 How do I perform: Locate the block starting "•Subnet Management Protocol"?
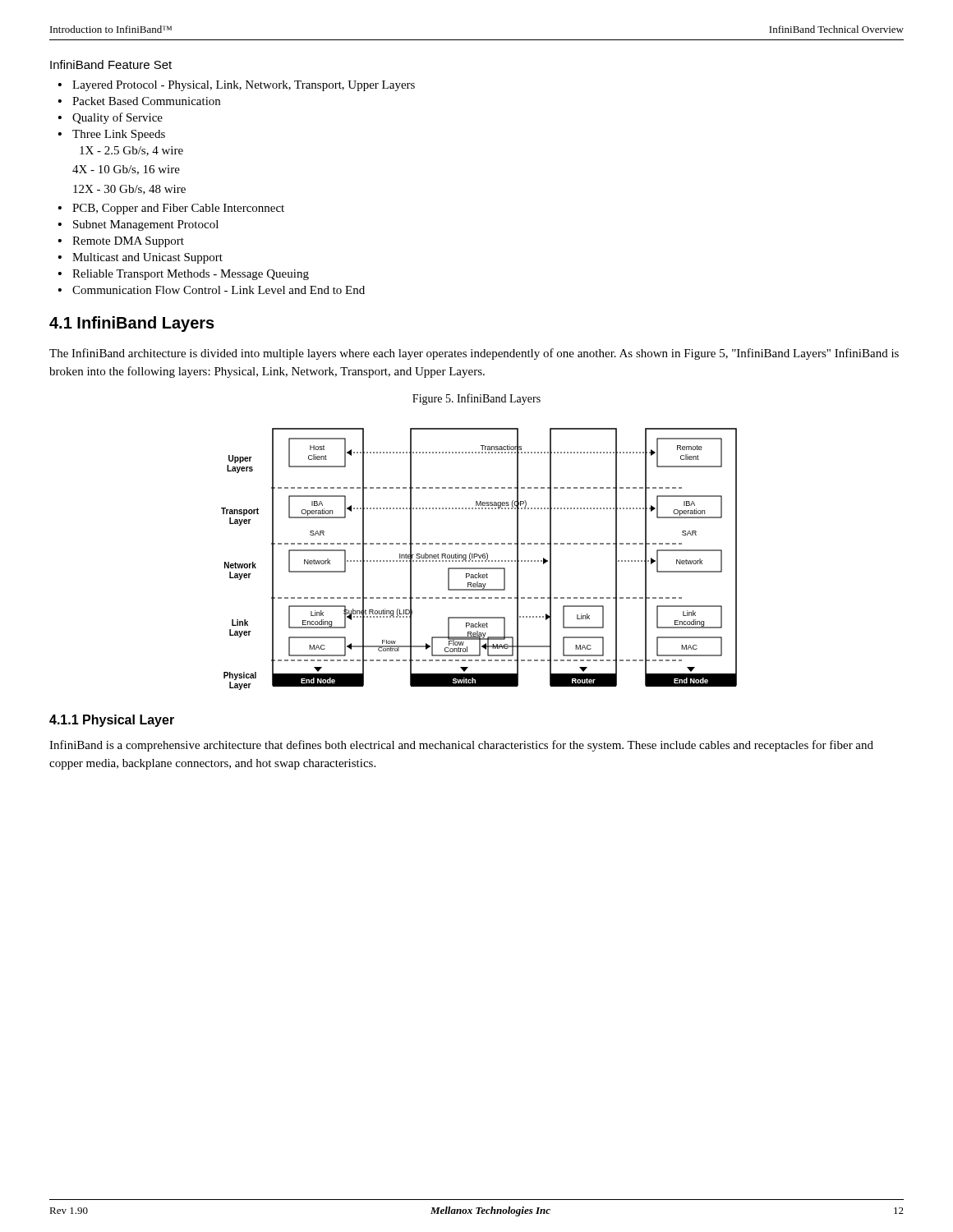pyautogui.click(x=138, y=225)
